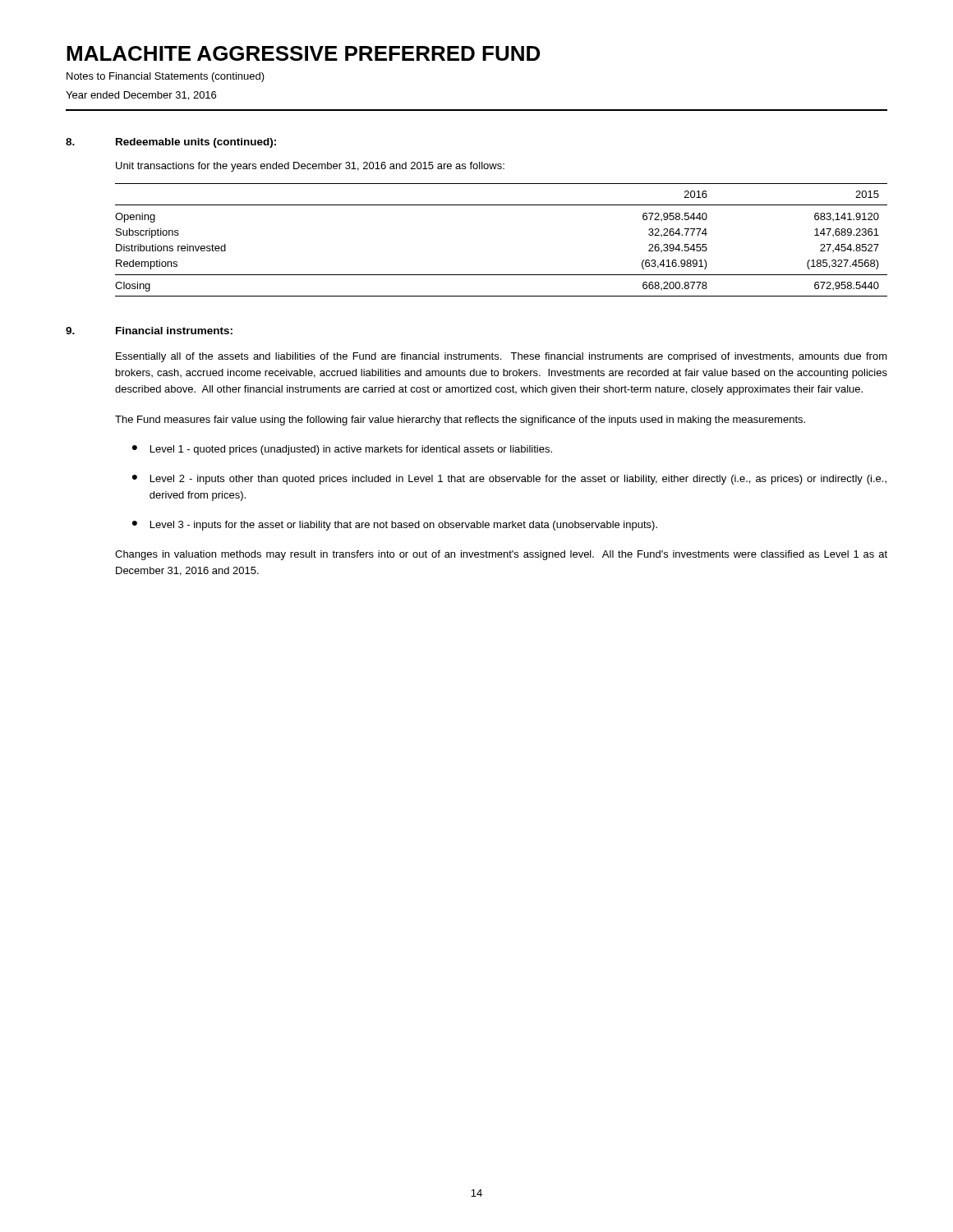Click on the list item containing "• Level 2 -"
Screen dimensions: 1232x953
click(x=509, y=487)
